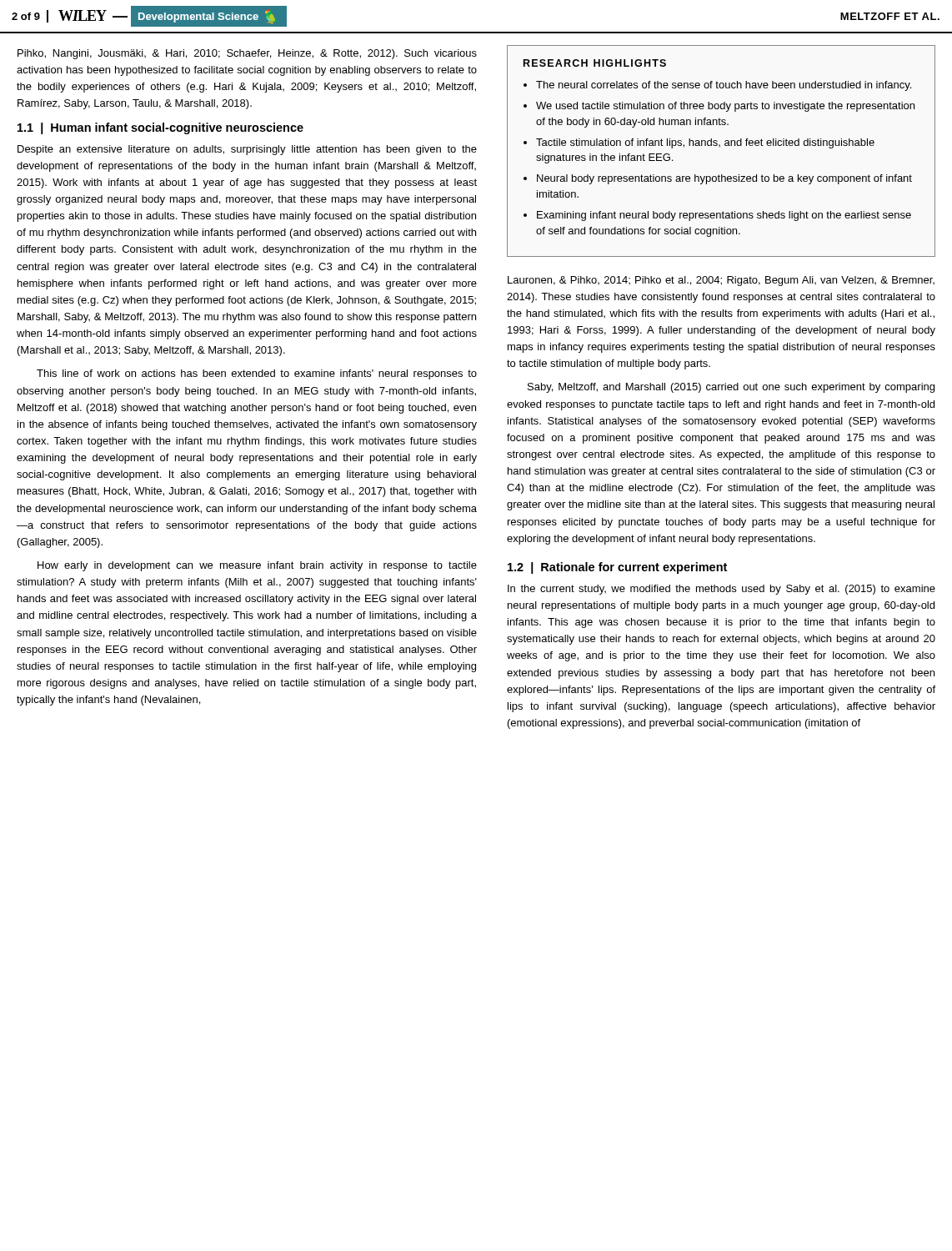Screen dimensions: 1251x952
Task: Click on the list item that reads "Examining infant neural body"
Action: tap(724, 223)
